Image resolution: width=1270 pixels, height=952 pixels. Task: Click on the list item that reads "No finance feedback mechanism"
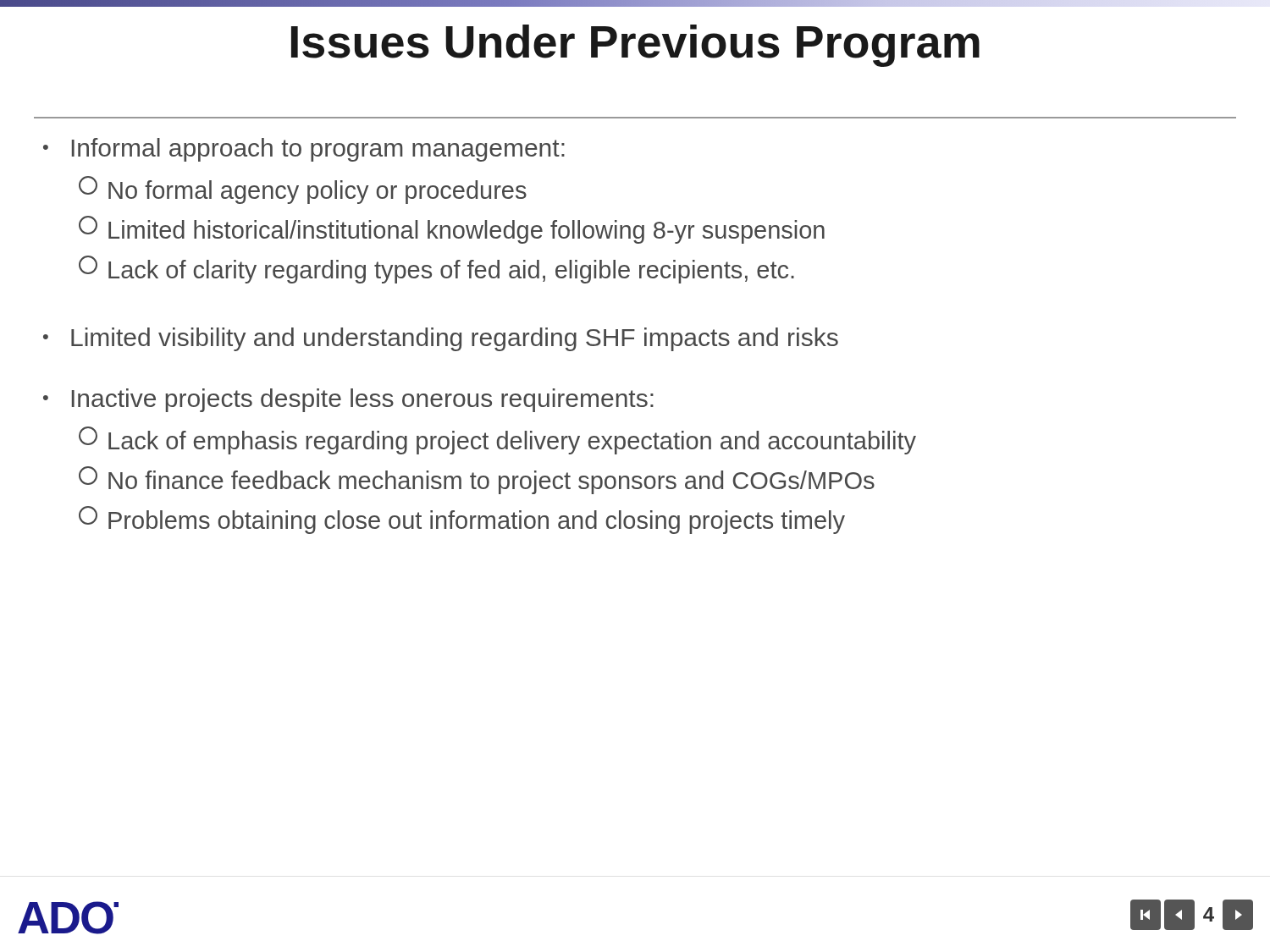(x=649, y=481)
